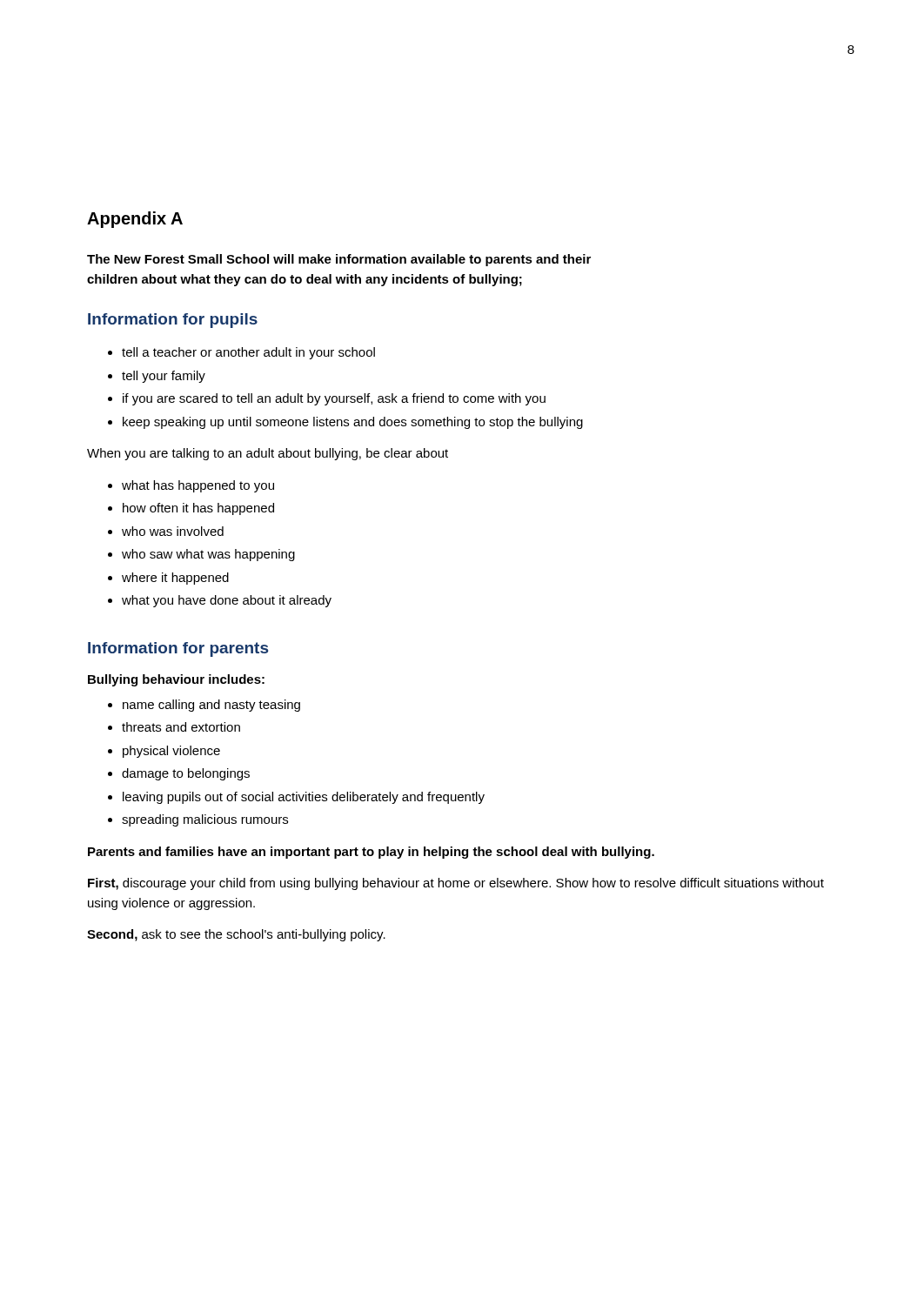Find the region starting "leaving pupils out of social activities deliberately and"

303,796
